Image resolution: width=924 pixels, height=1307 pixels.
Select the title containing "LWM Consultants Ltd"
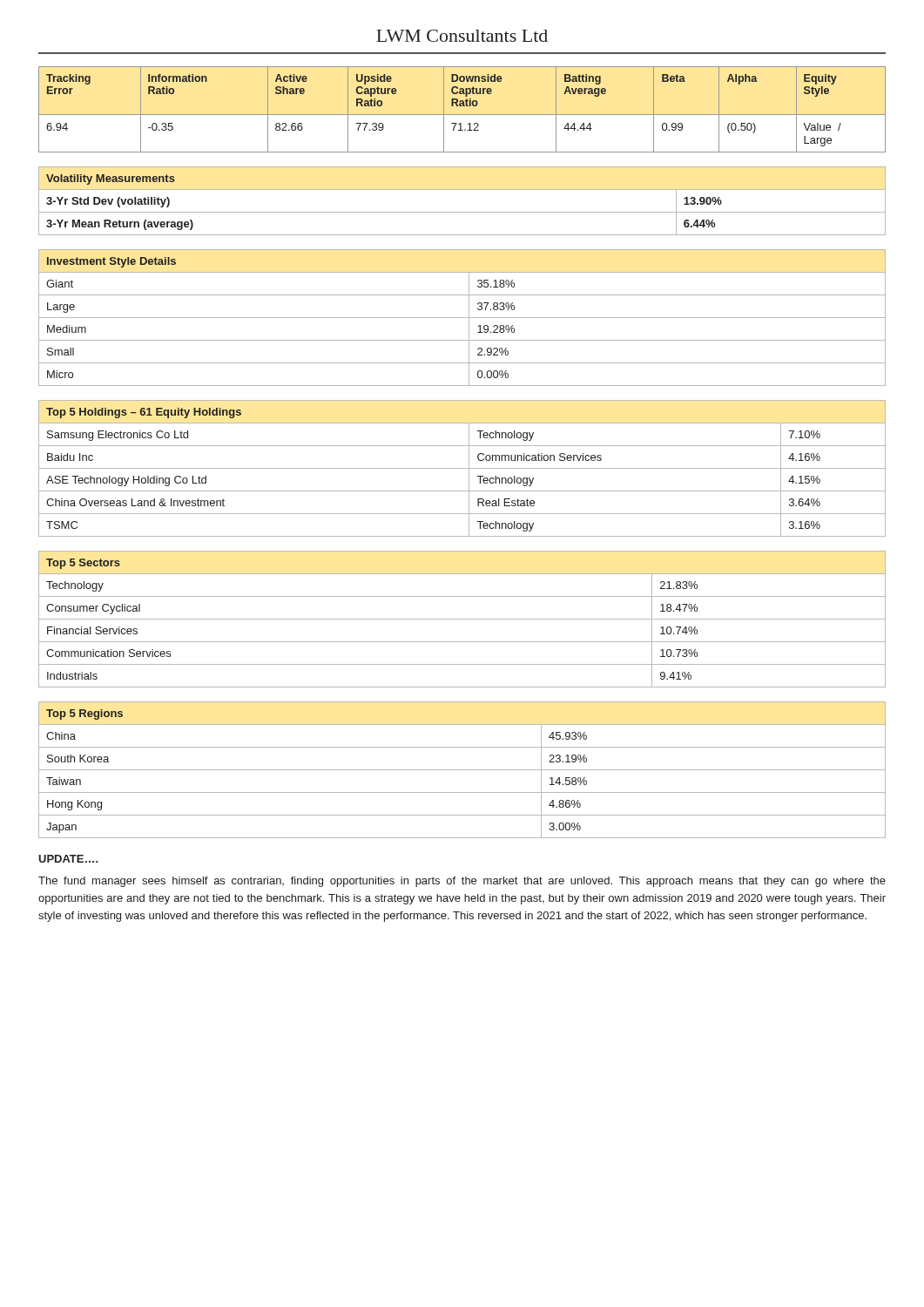tap(462, 35)
